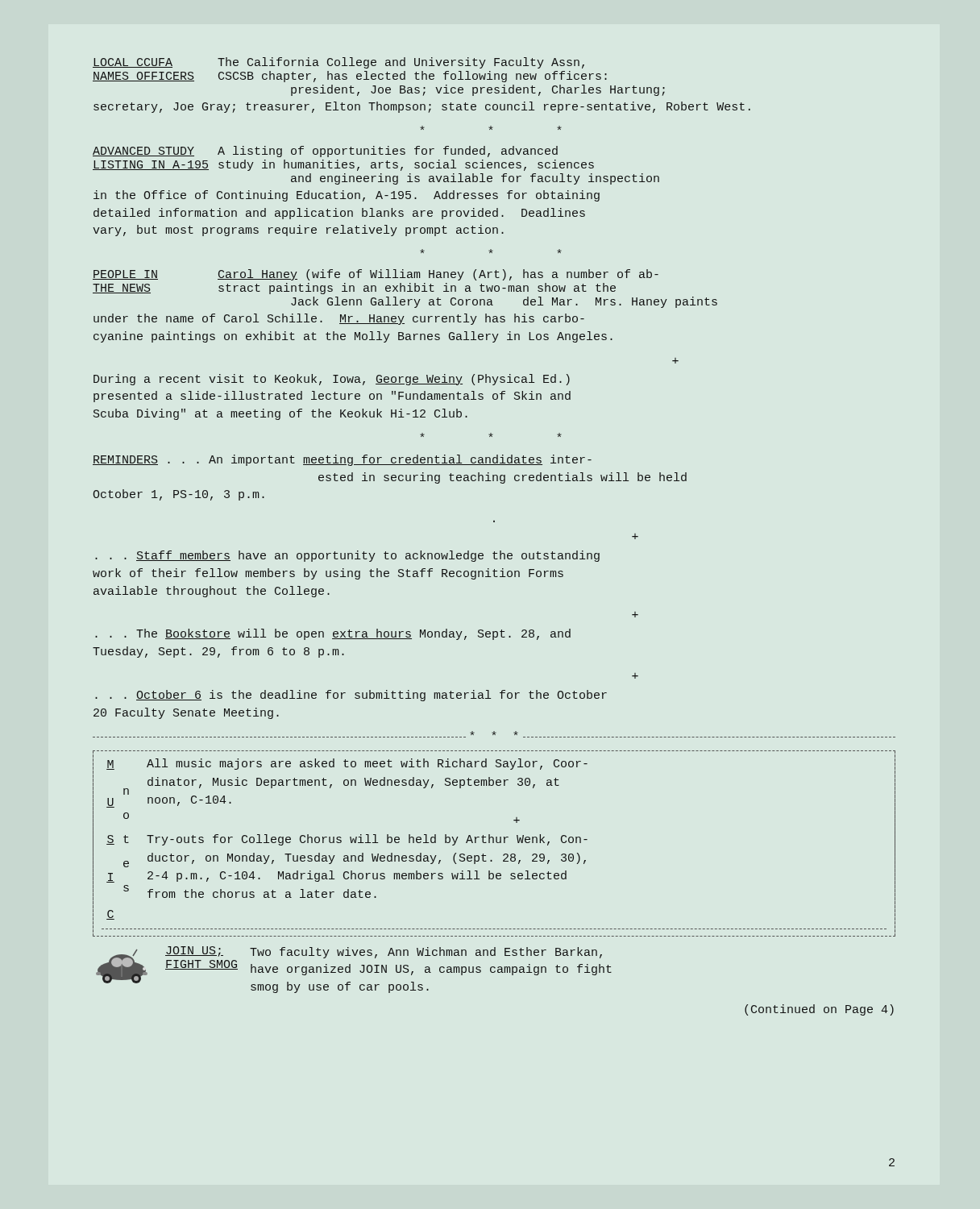
Task: Click on the text starting "M U S I"
Action: point(494,843)
